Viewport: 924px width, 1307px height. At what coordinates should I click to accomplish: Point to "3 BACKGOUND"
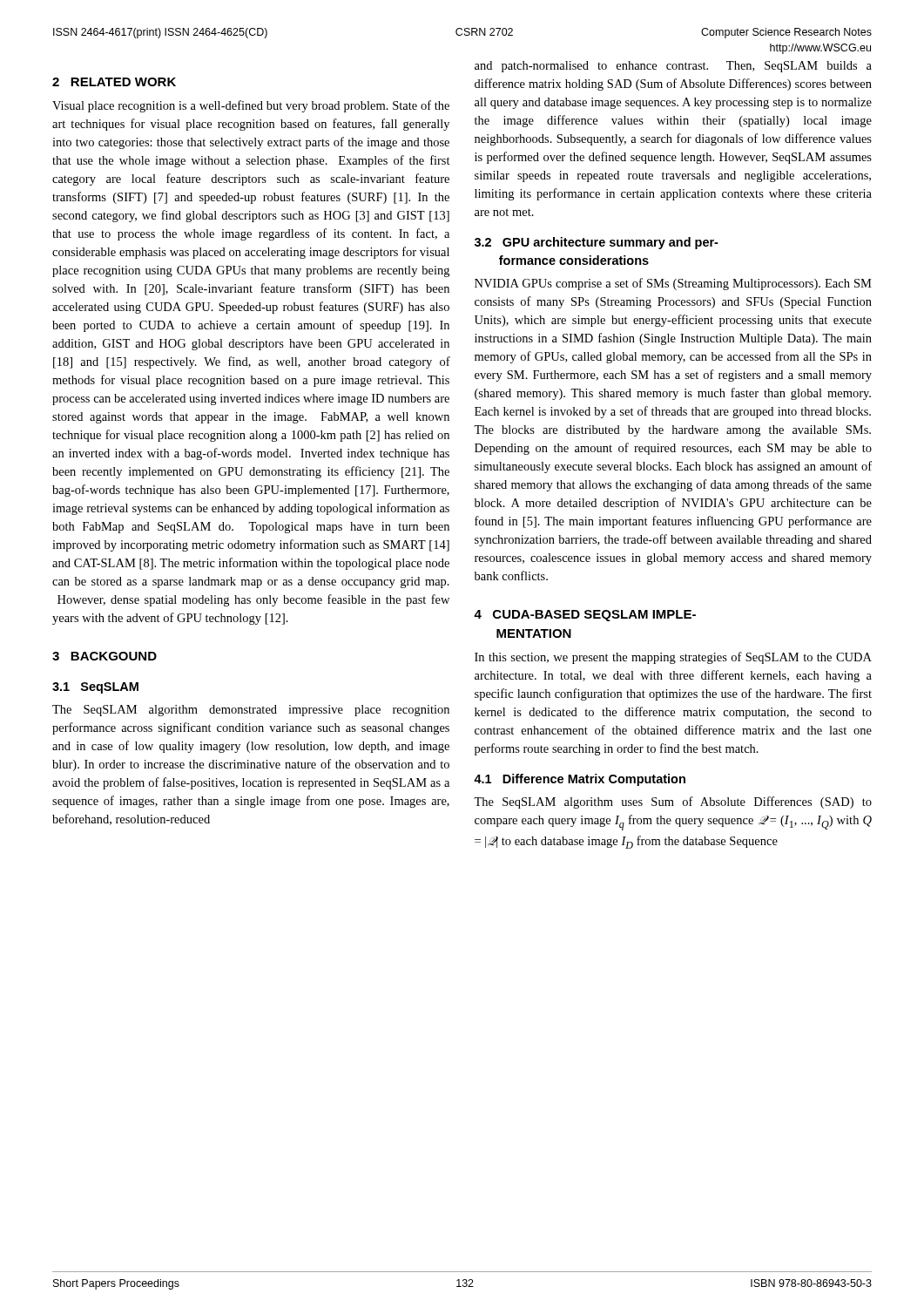(x=105, y=656)
